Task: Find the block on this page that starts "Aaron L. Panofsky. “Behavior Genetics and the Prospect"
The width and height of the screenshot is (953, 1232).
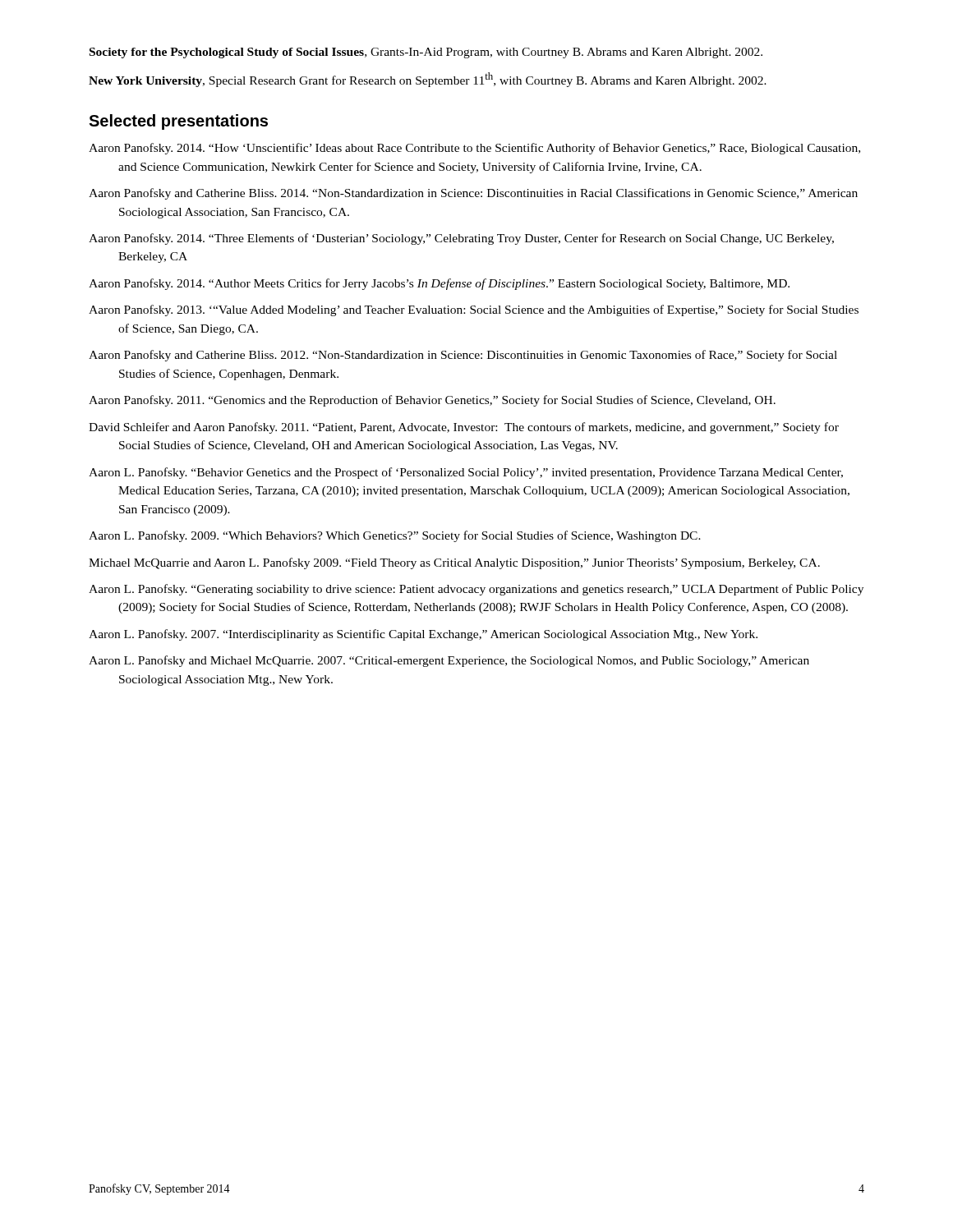Action: point(469,490)
